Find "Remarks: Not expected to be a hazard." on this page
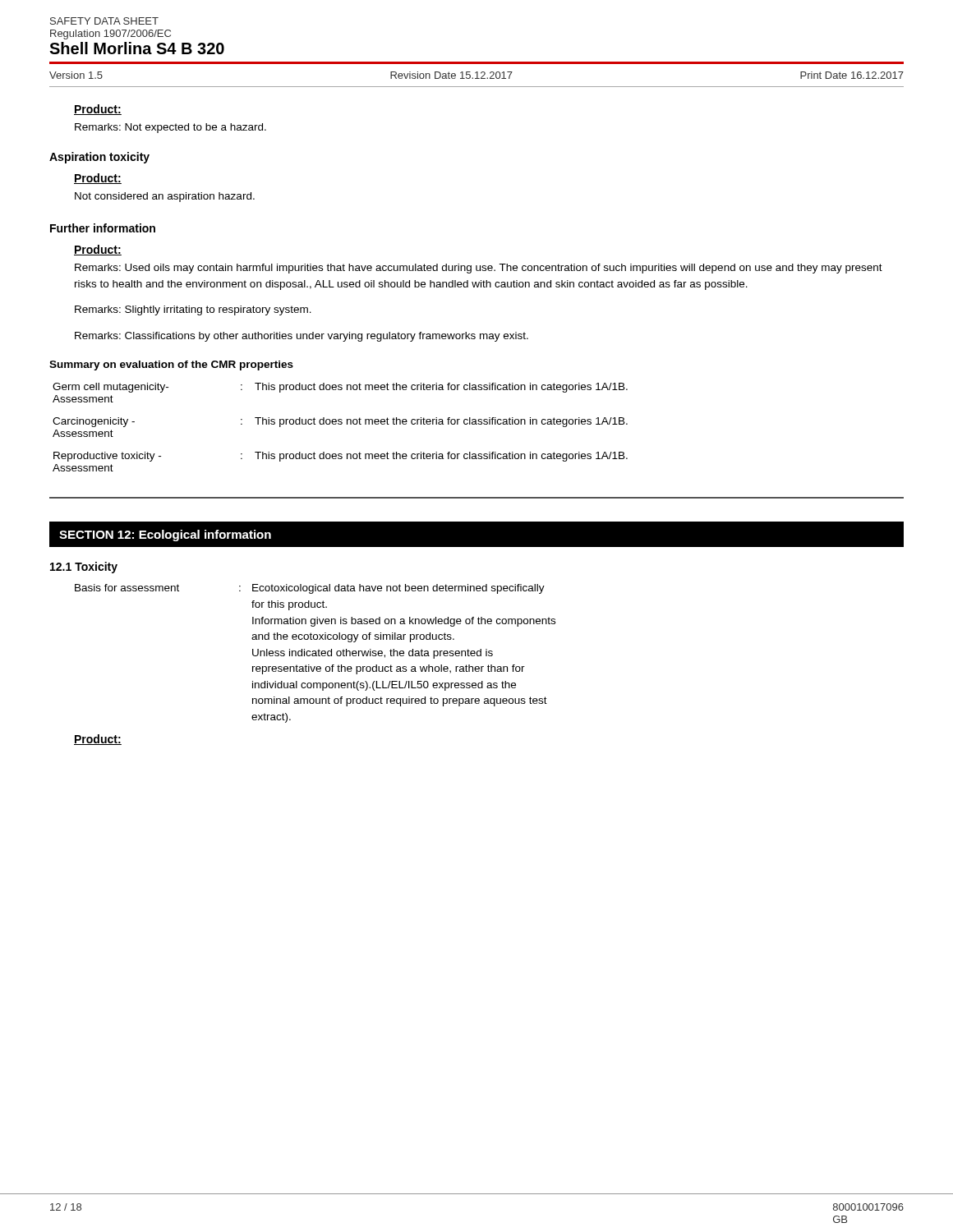The image size is (953, 1232). [170, 127]
